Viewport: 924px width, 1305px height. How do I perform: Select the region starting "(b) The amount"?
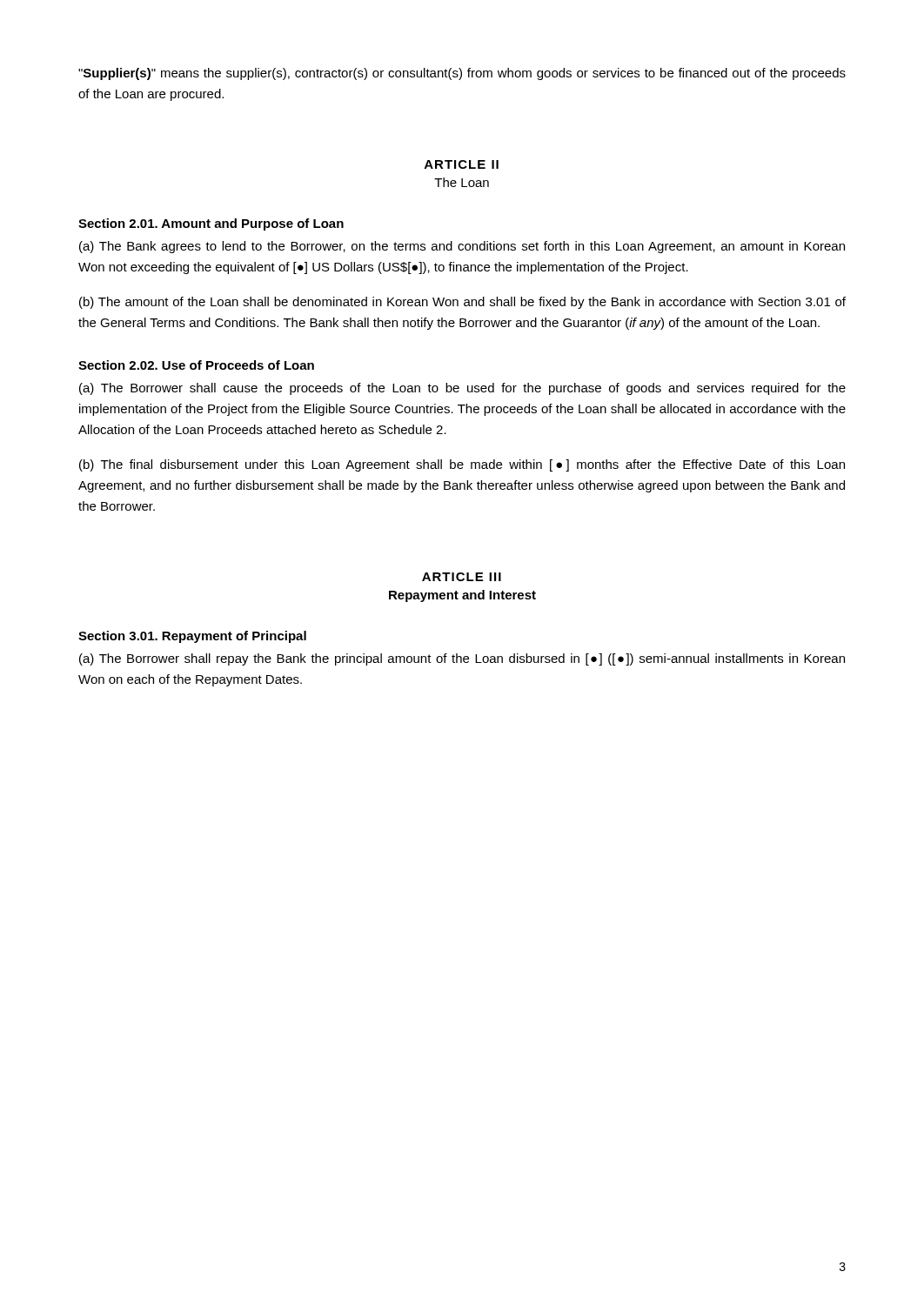[x=462, y=312]
